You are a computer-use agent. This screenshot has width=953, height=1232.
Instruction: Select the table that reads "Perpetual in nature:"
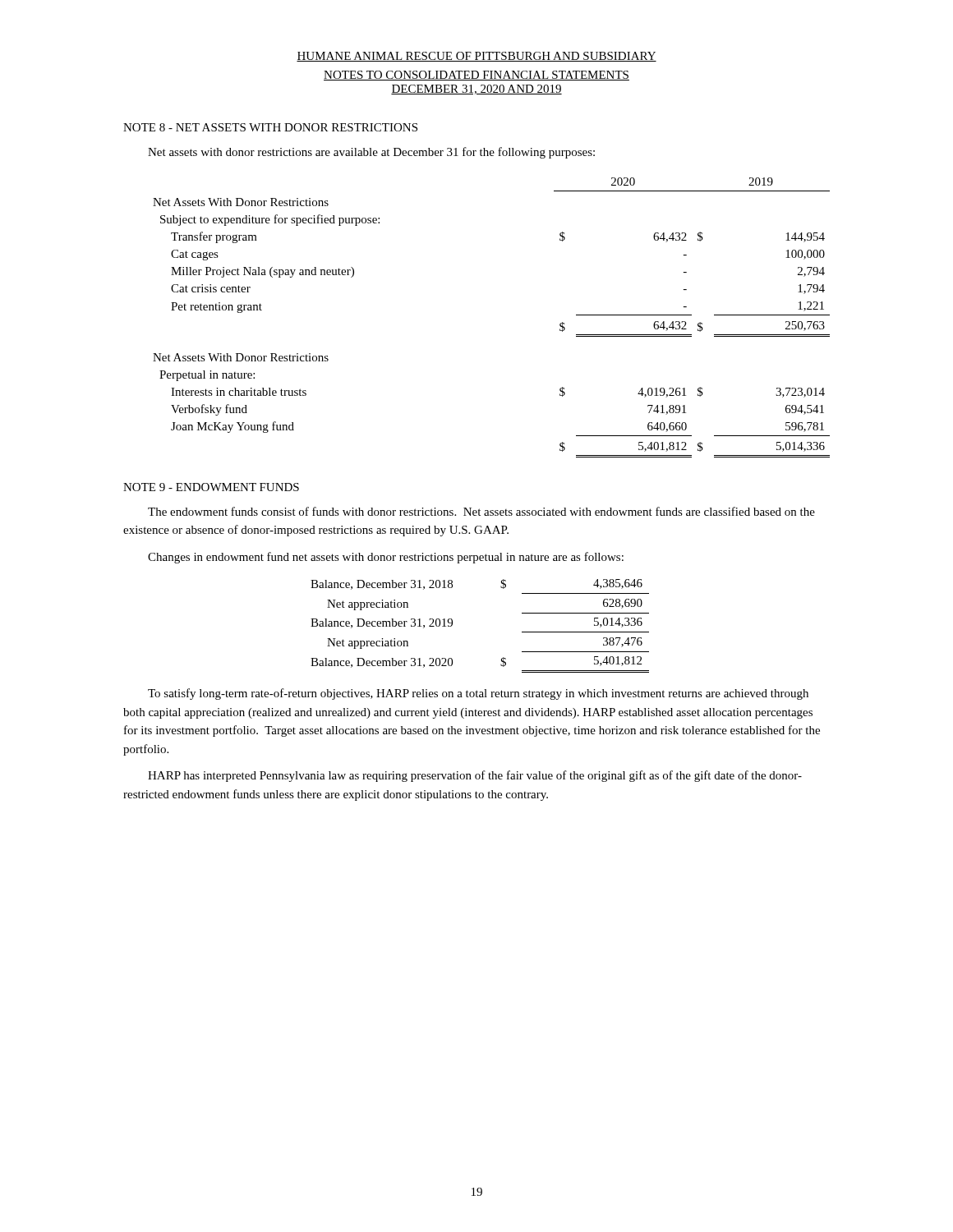489,315
